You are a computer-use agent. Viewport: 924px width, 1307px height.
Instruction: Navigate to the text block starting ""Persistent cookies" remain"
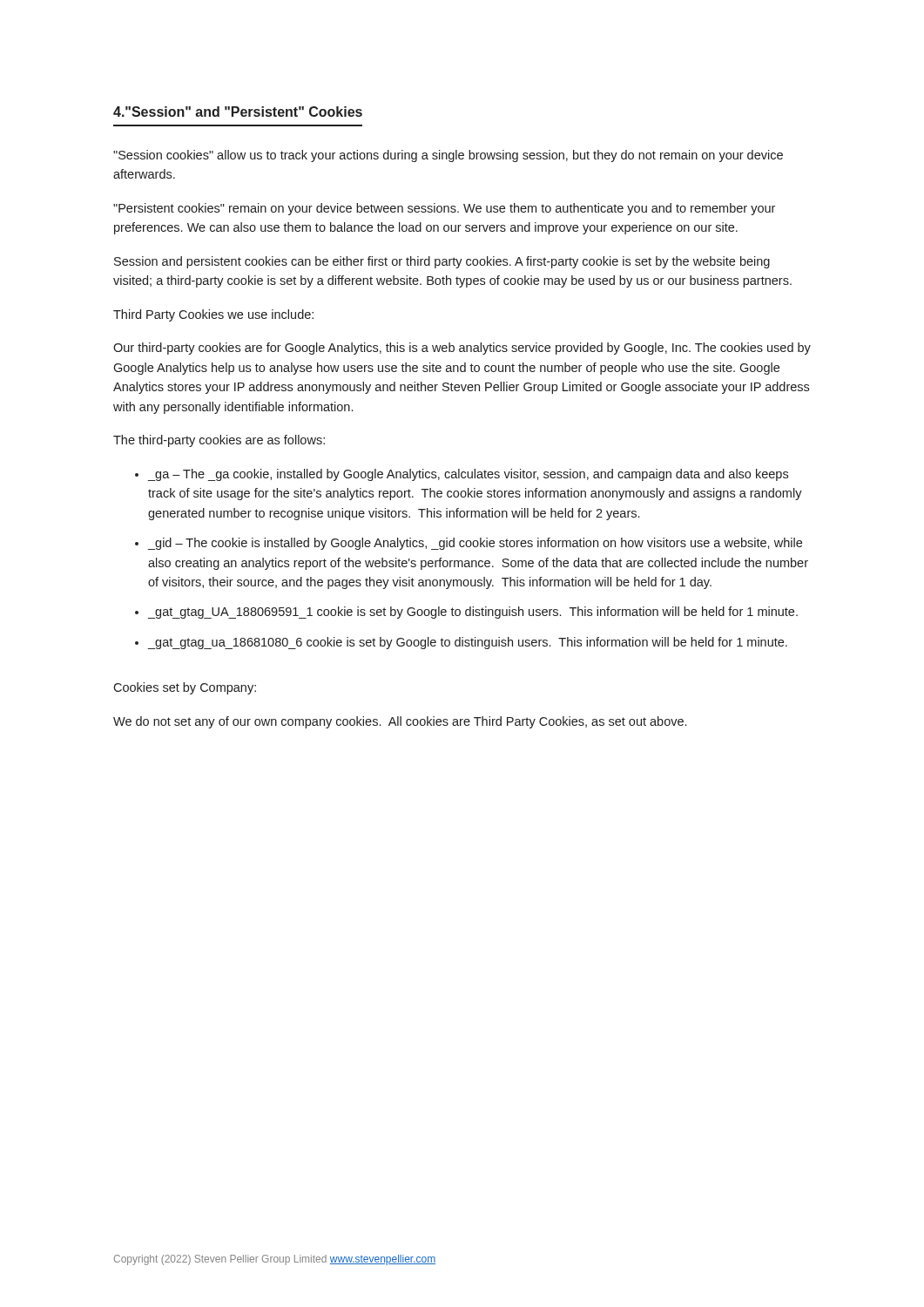coord(444,218)
